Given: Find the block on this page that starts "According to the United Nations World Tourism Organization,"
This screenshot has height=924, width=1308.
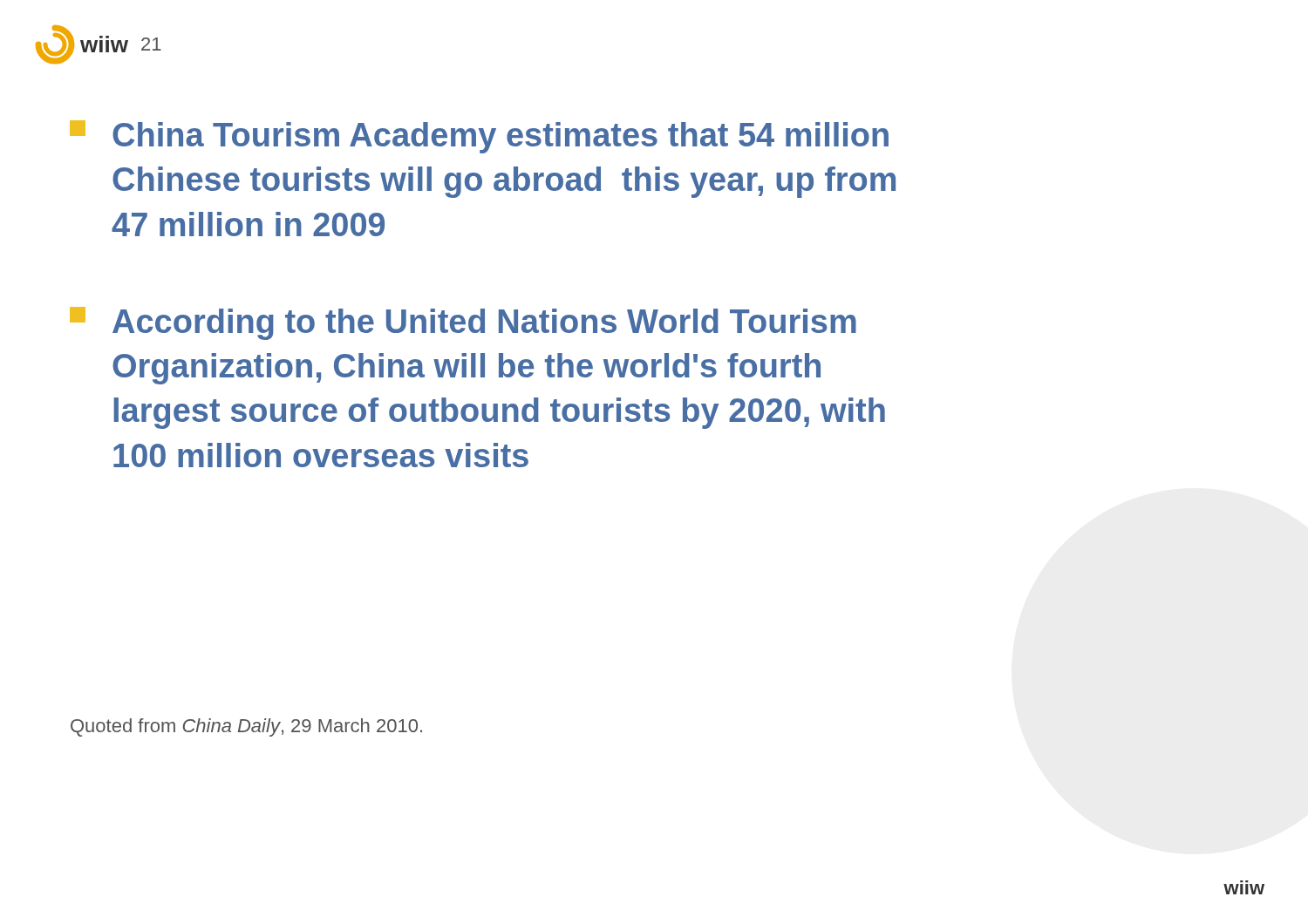Looking at the screenshot, I should (478, 389).
